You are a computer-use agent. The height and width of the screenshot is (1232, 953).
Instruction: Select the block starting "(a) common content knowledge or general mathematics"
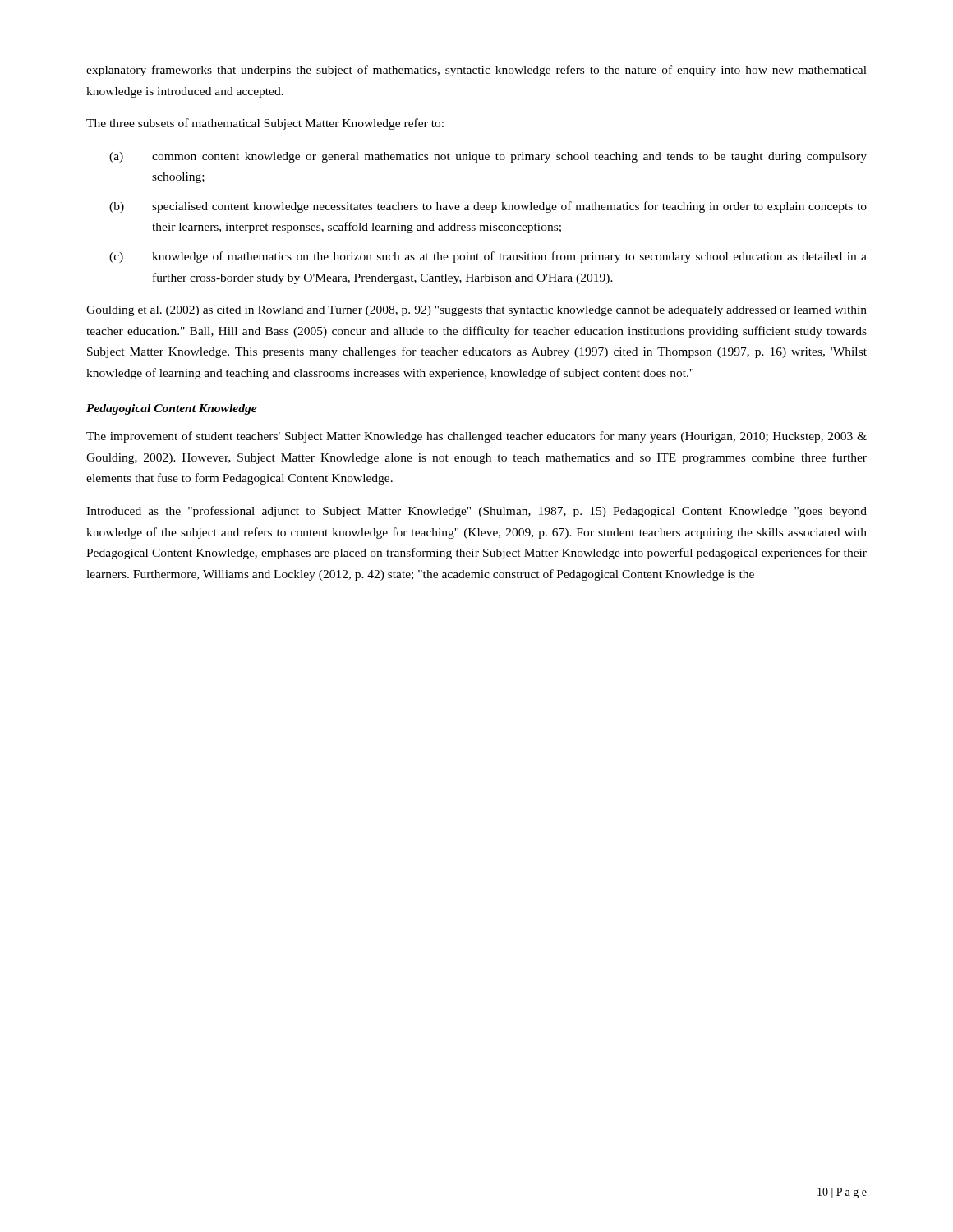point(476,166)
